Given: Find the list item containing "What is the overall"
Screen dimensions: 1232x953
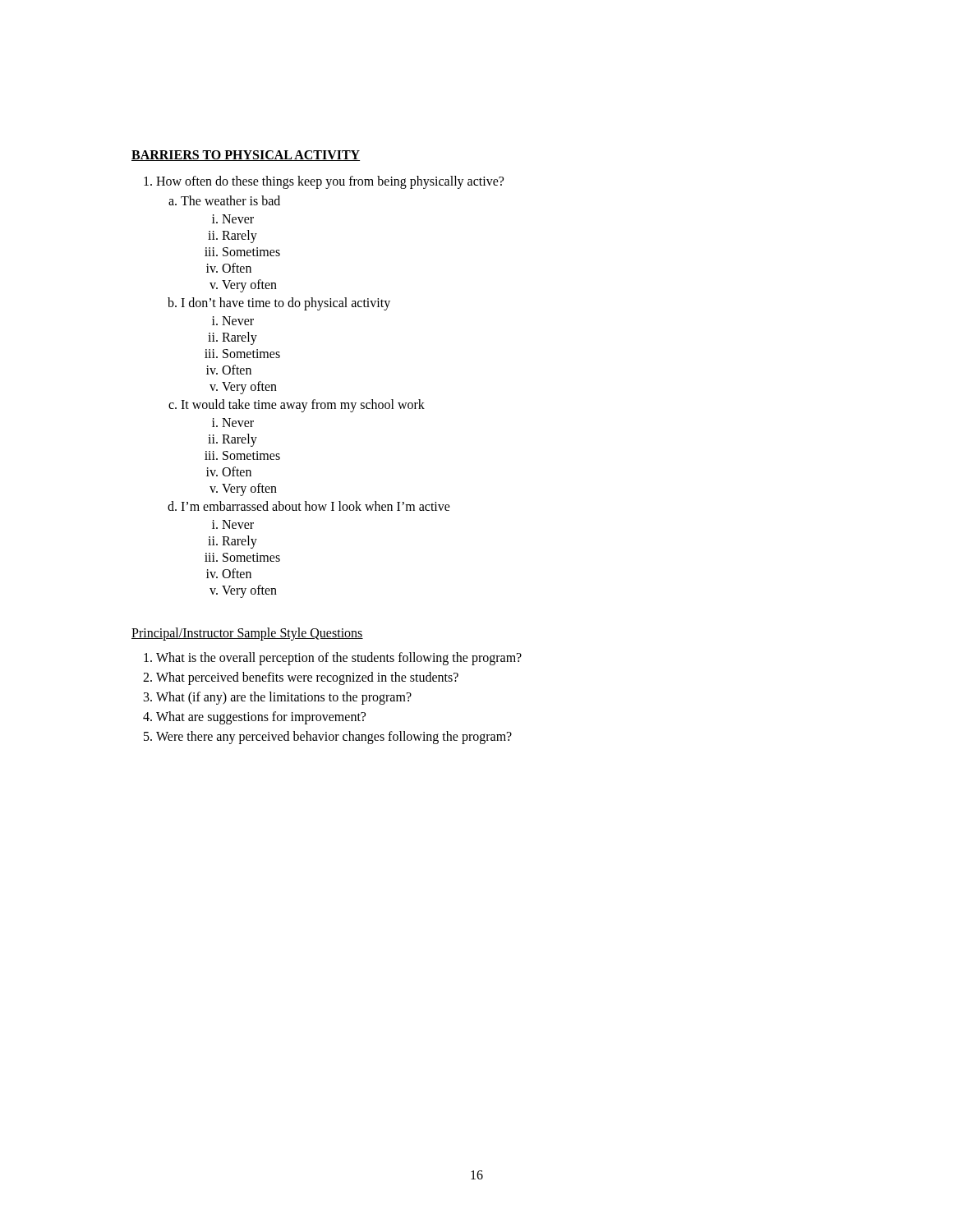Looking at the screenshot, I should coord(339,657).
